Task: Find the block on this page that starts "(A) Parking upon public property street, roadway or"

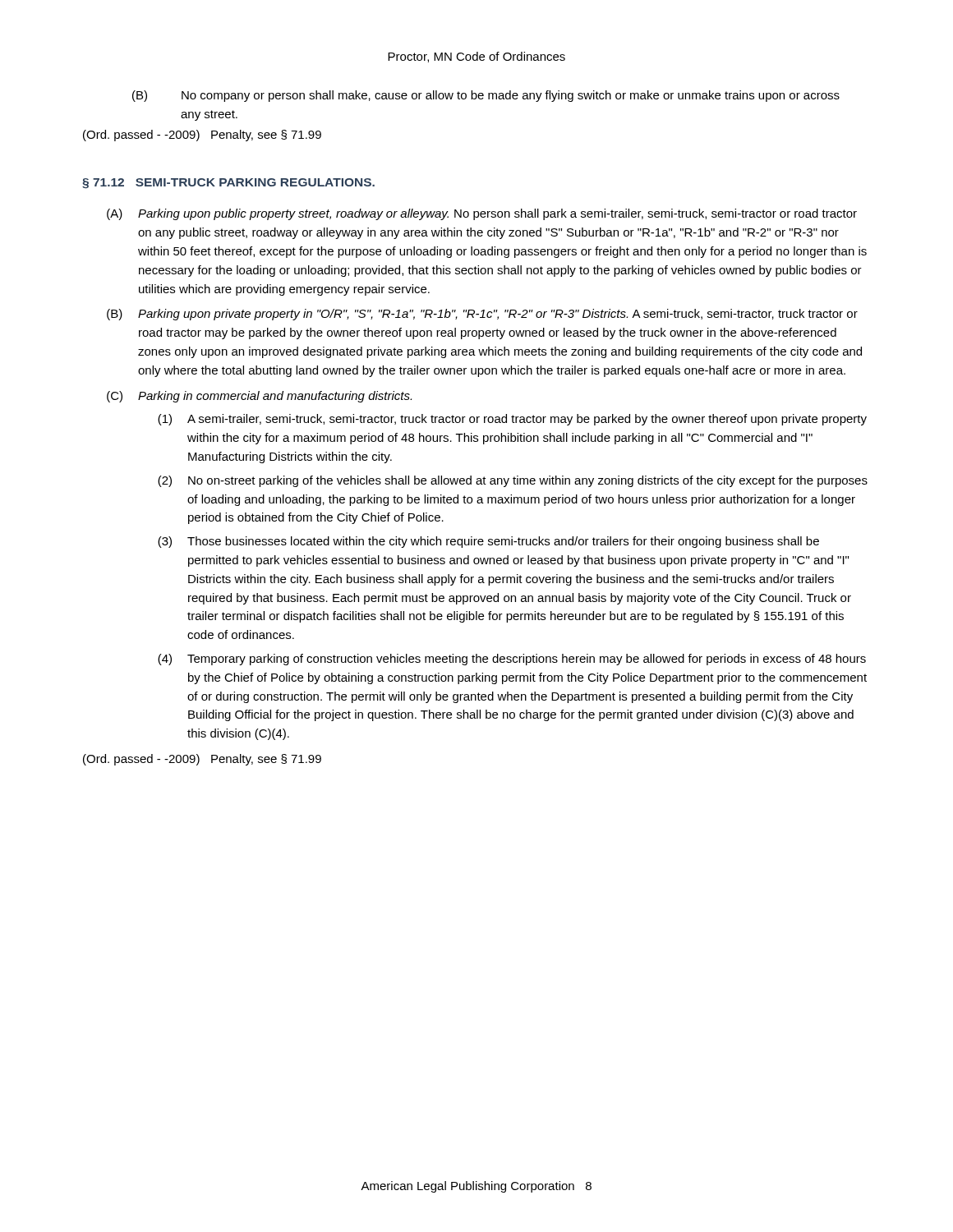Action: (476, 252)
